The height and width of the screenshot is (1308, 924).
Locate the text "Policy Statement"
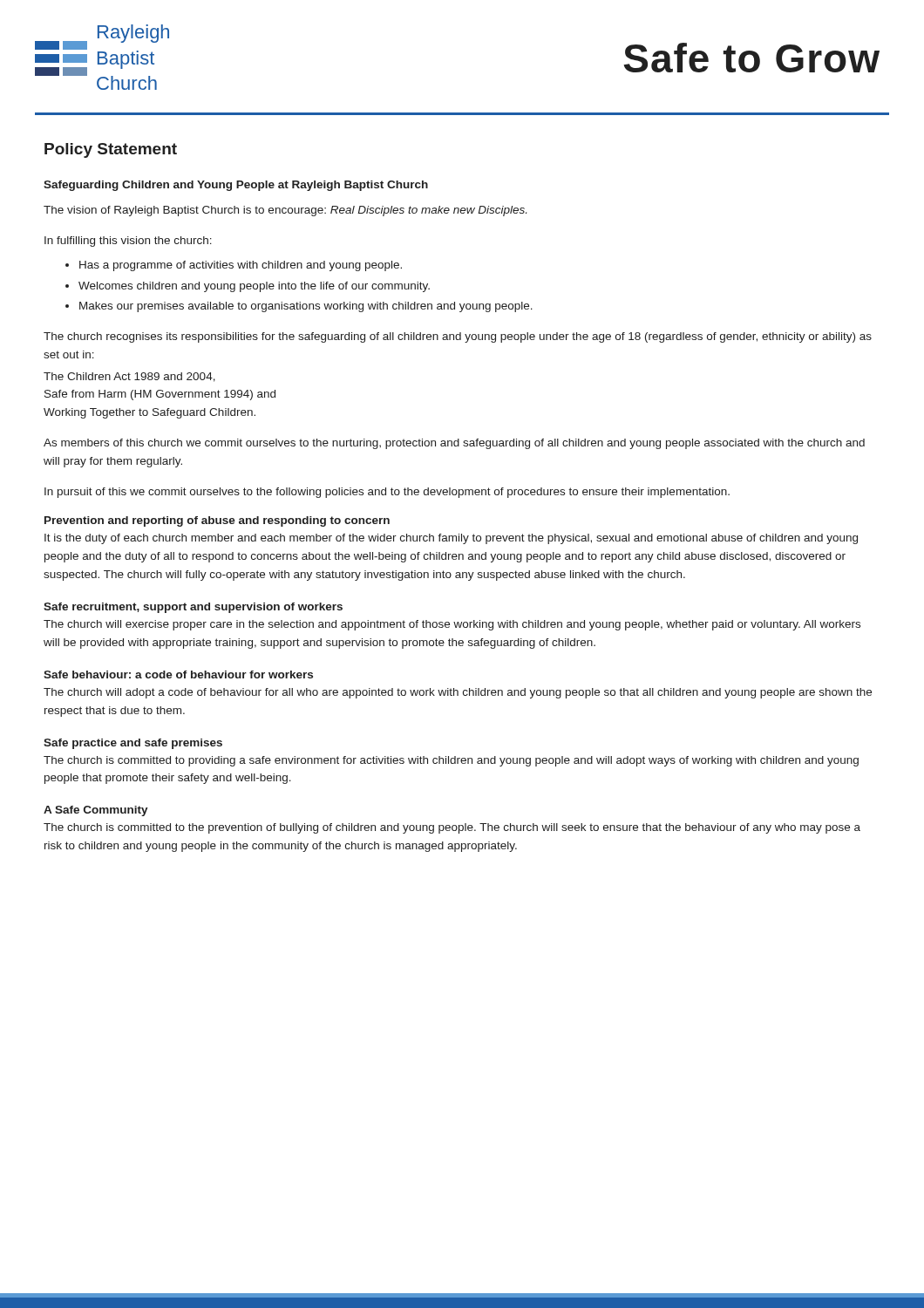tap(110, 149)
